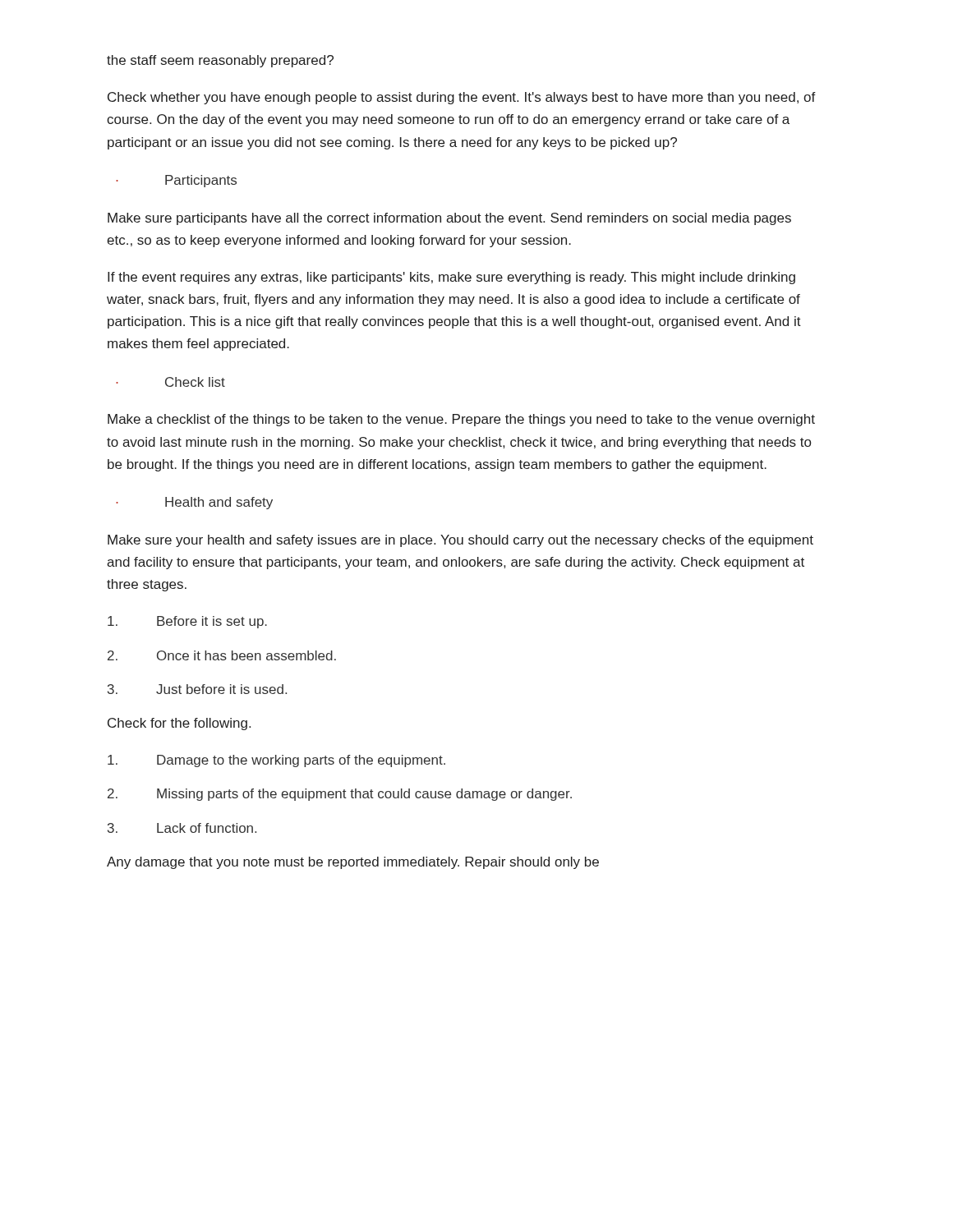Where is the passage that starts "2. Missing parts"?
The image size is (953, 1232).
(x=340, y=794)
